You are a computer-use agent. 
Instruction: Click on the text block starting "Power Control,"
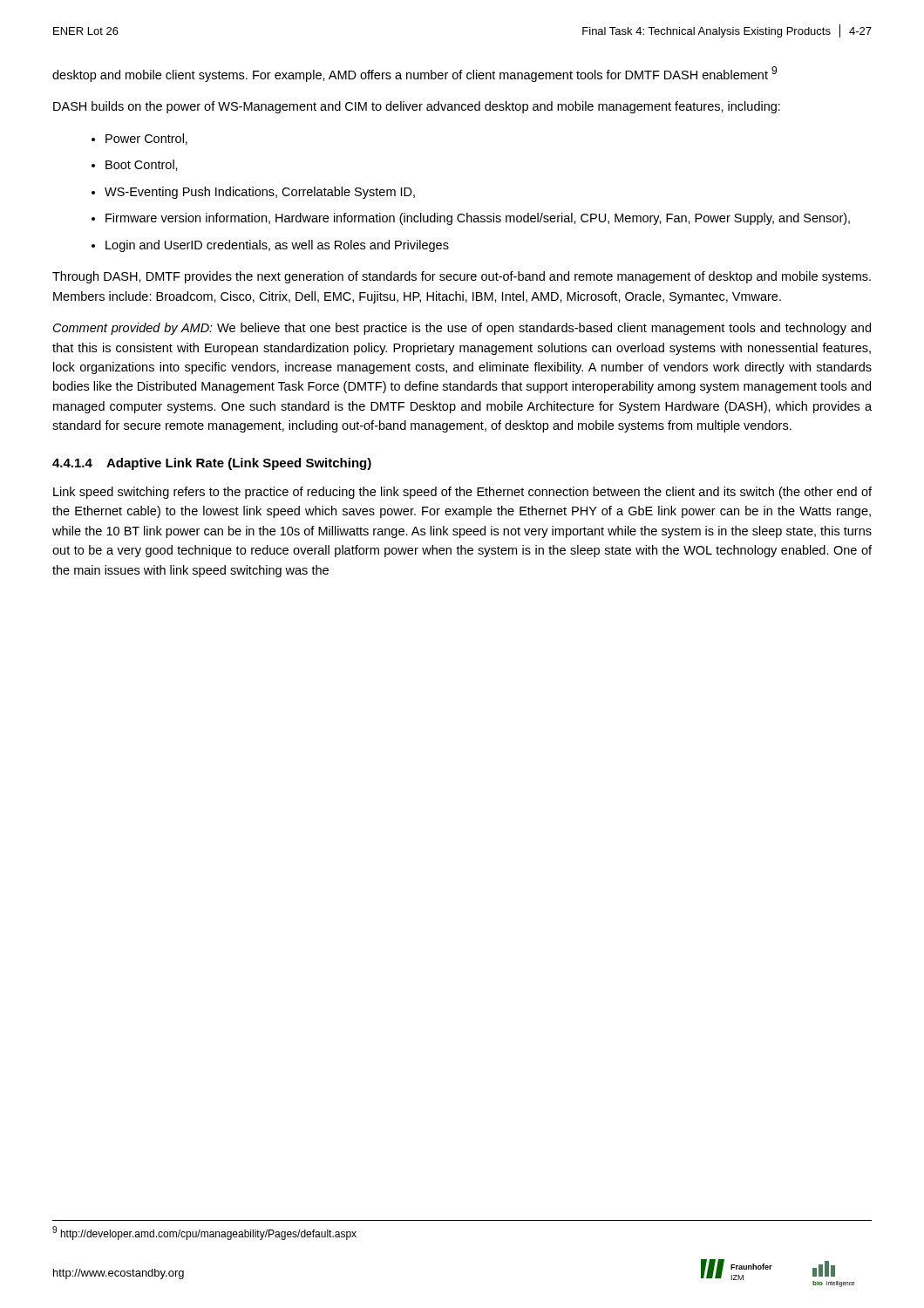pos(146,138)
